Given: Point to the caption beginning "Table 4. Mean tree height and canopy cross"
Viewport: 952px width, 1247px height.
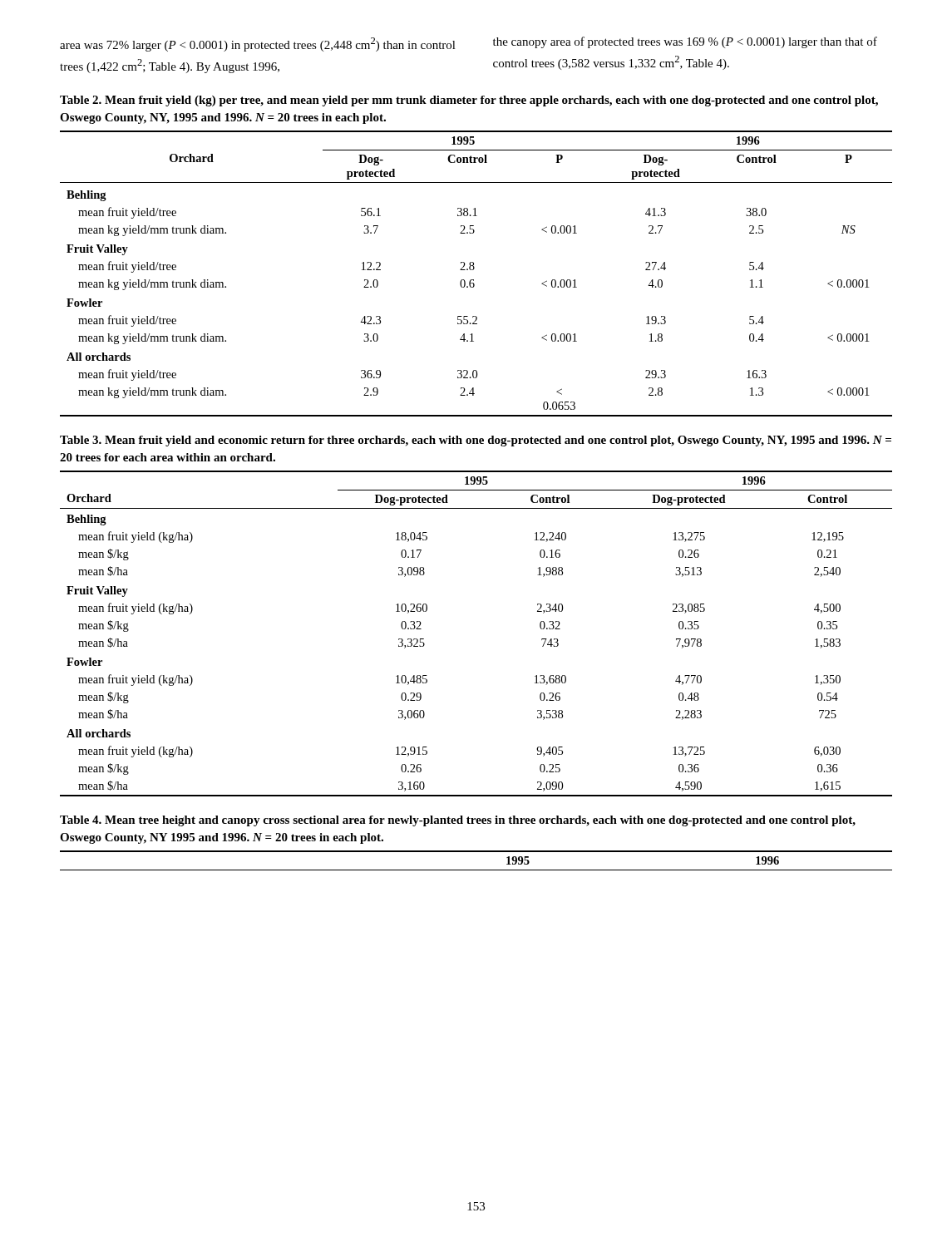Looking at the screenshot, I should point(458,828).
